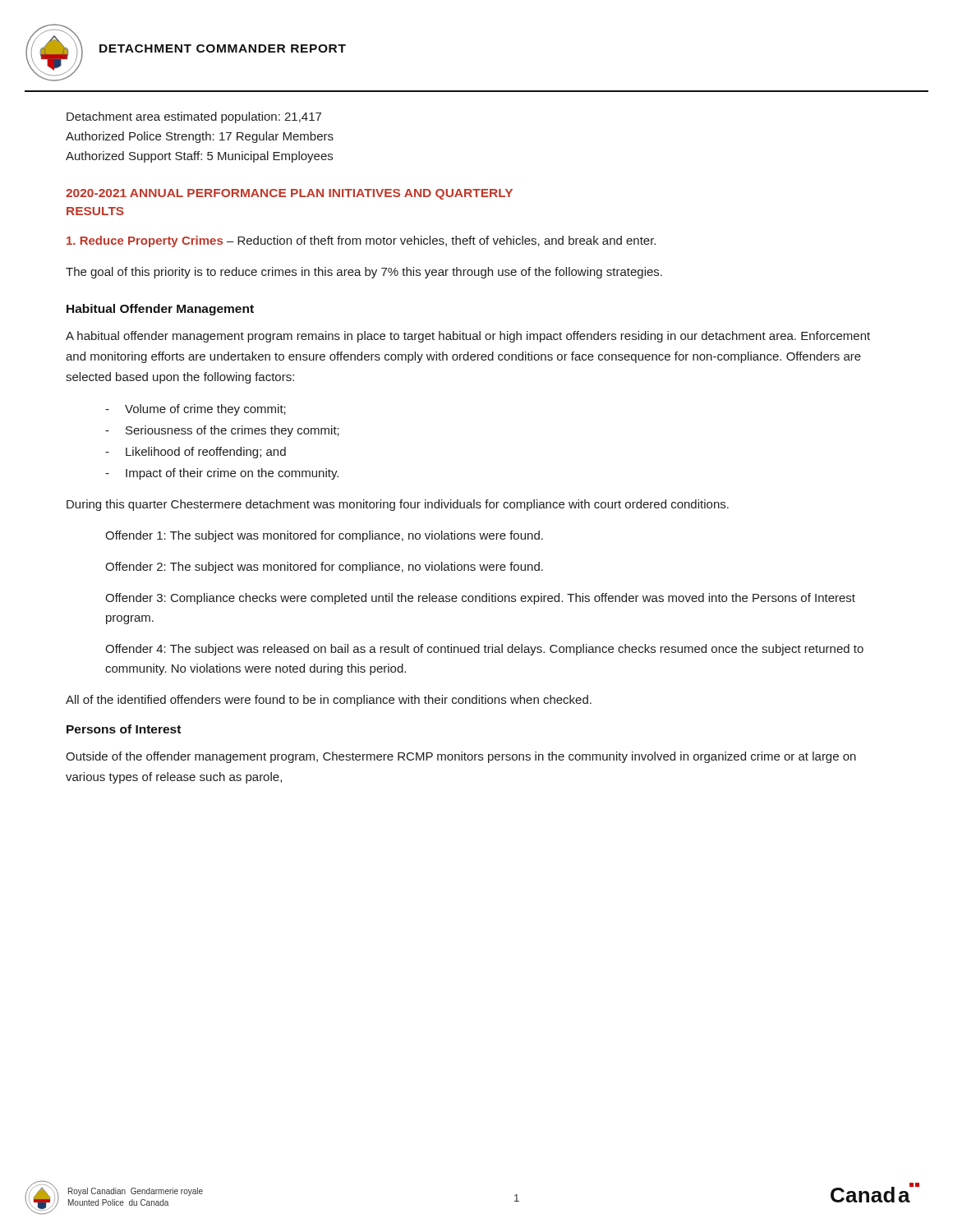This screenshot has width=953, height=1232.
Task: Select the text block that reads "Detachment area estimated population: 21,417 Authorized Police Strength:"
Action: (x=200, y=136)
